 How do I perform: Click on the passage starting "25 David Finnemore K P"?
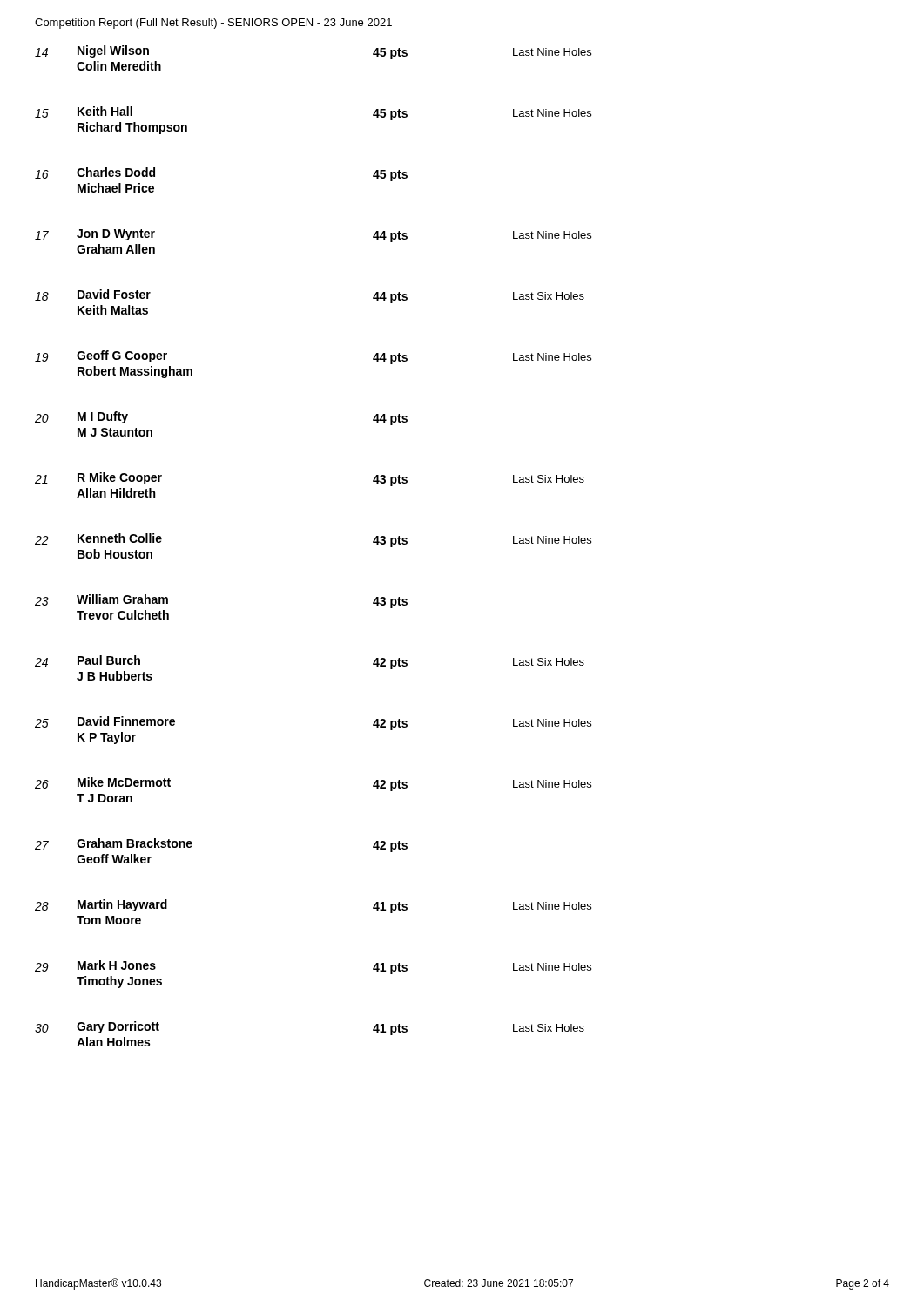point(127,723)
